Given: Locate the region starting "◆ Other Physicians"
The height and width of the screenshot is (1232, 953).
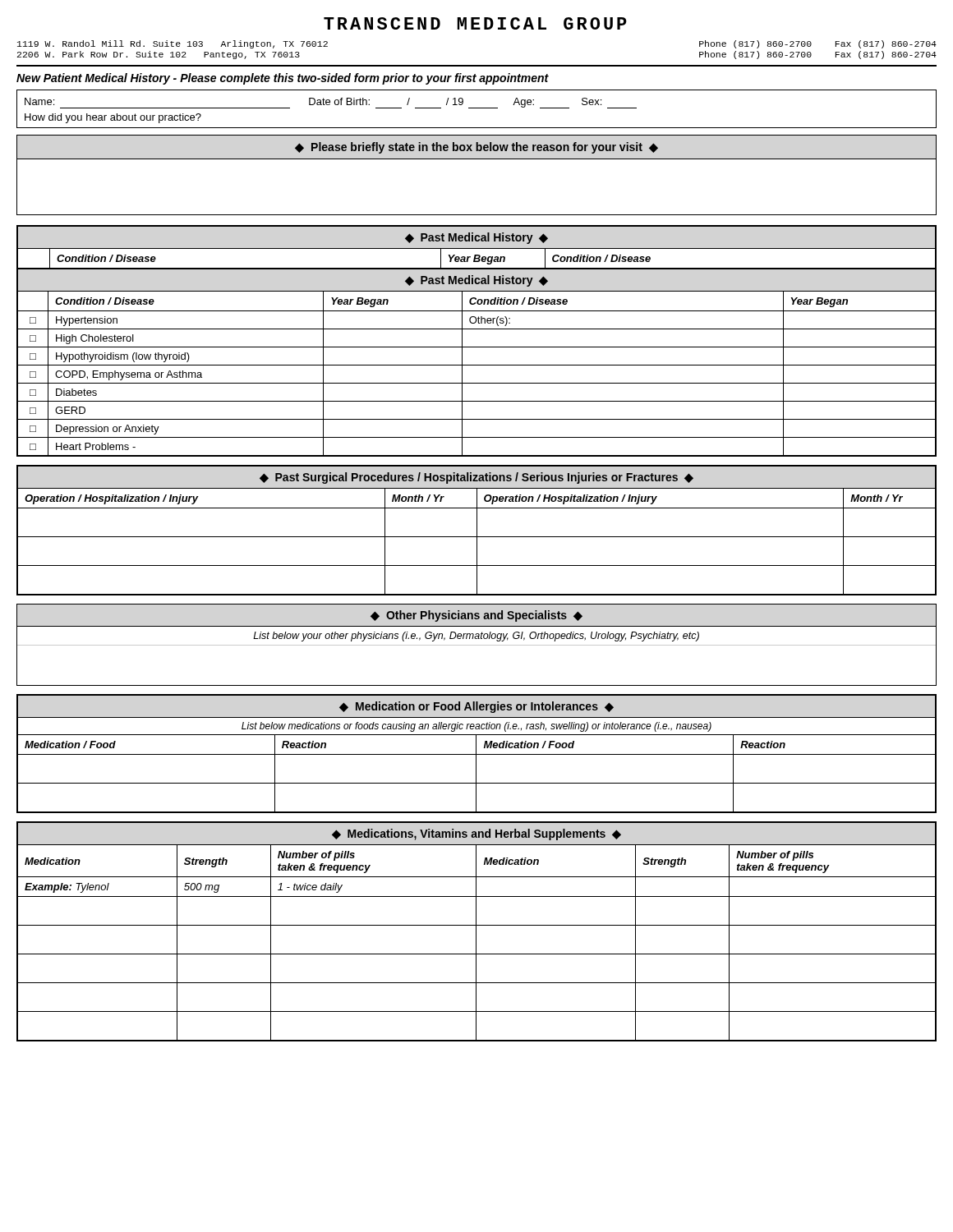Looking at the screenshot, I should pyautogui.click(x=476, y=645).
